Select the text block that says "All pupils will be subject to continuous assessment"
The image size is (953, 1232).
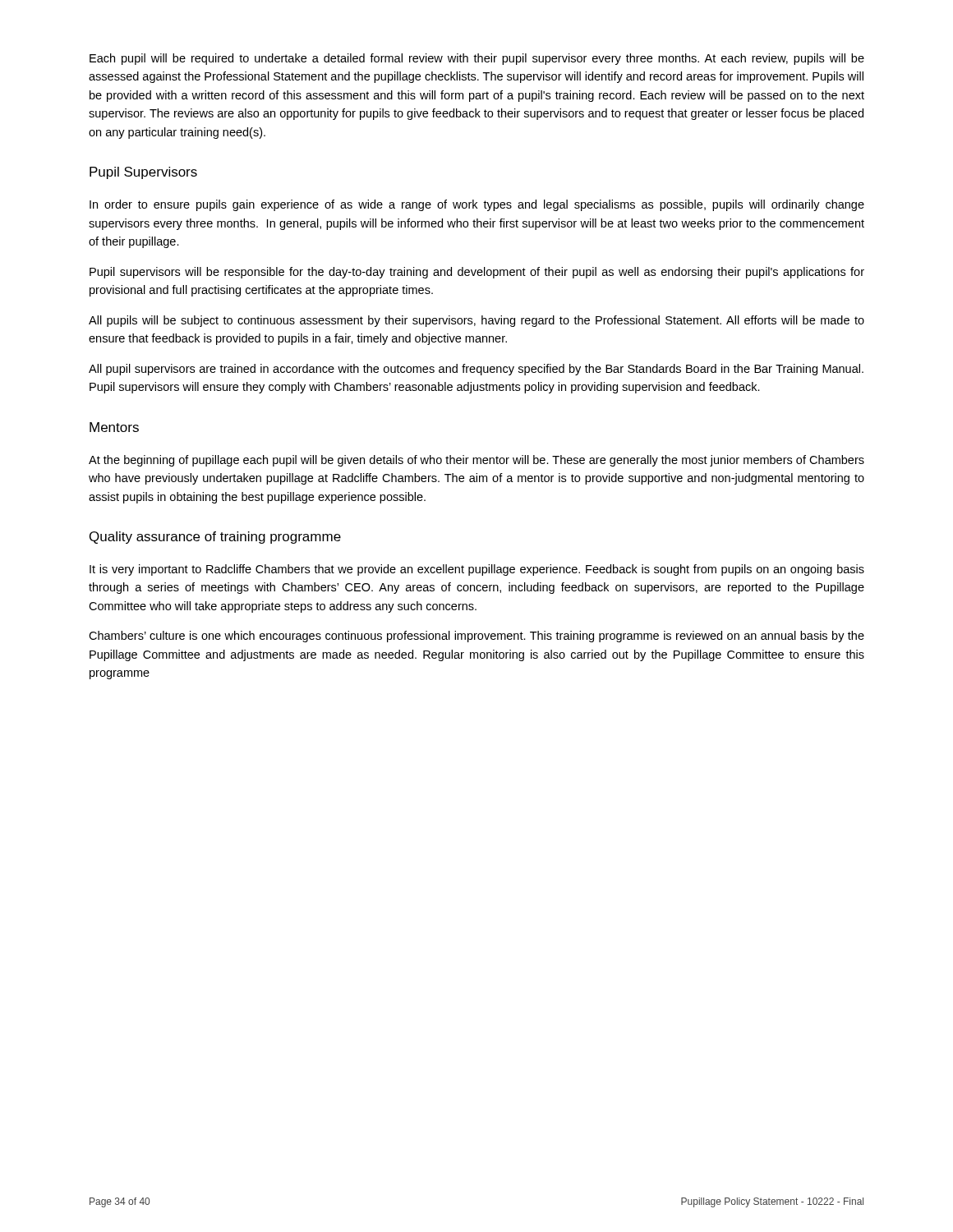[476, 329]
